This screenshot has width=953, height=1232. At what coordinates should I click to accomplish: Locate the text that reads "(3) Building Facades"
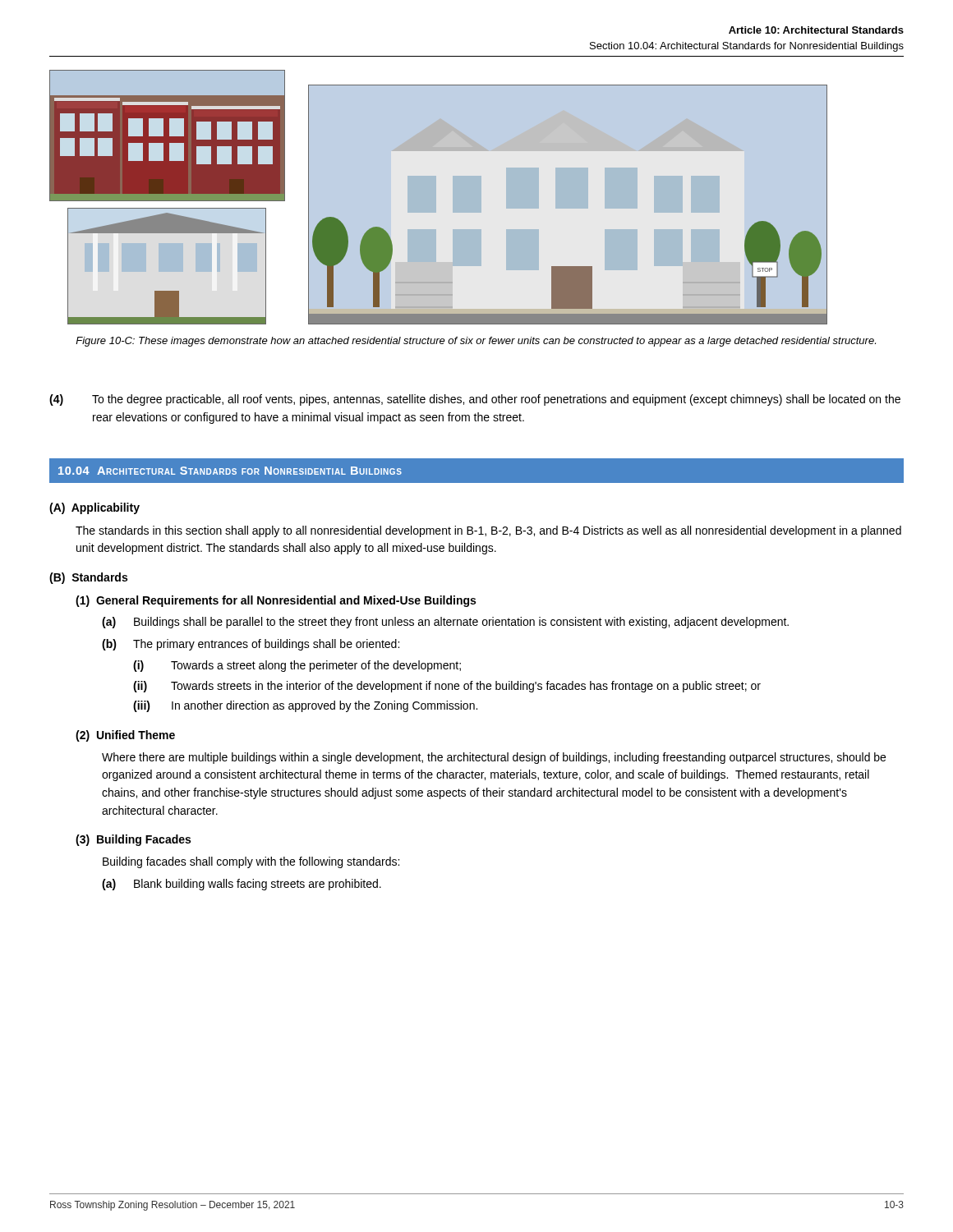point(133,840)
